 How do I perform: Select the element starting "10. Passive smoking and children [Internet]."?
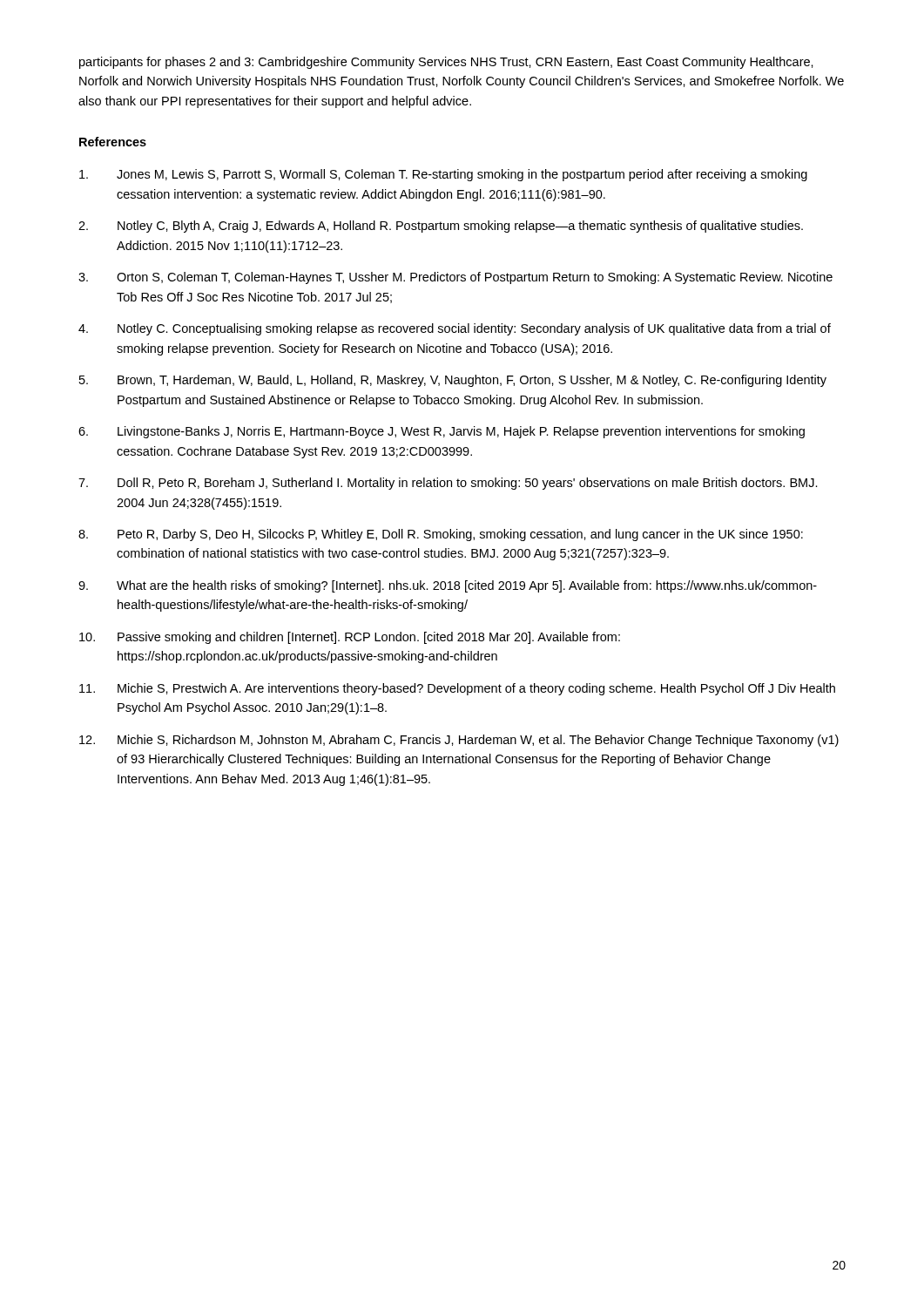[462, 647]
